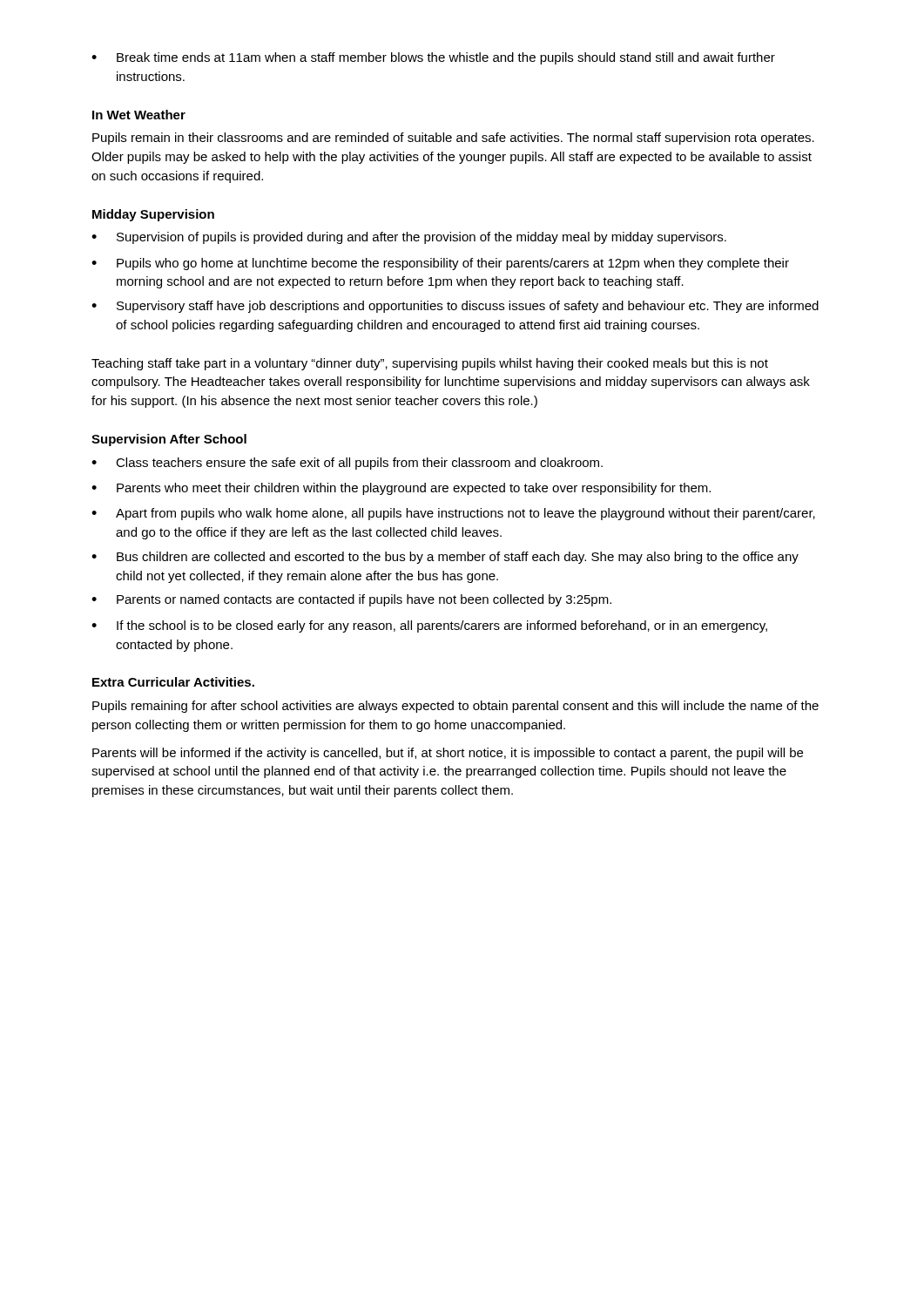Where does it say "Midday Supervision"?

point(153,213)
